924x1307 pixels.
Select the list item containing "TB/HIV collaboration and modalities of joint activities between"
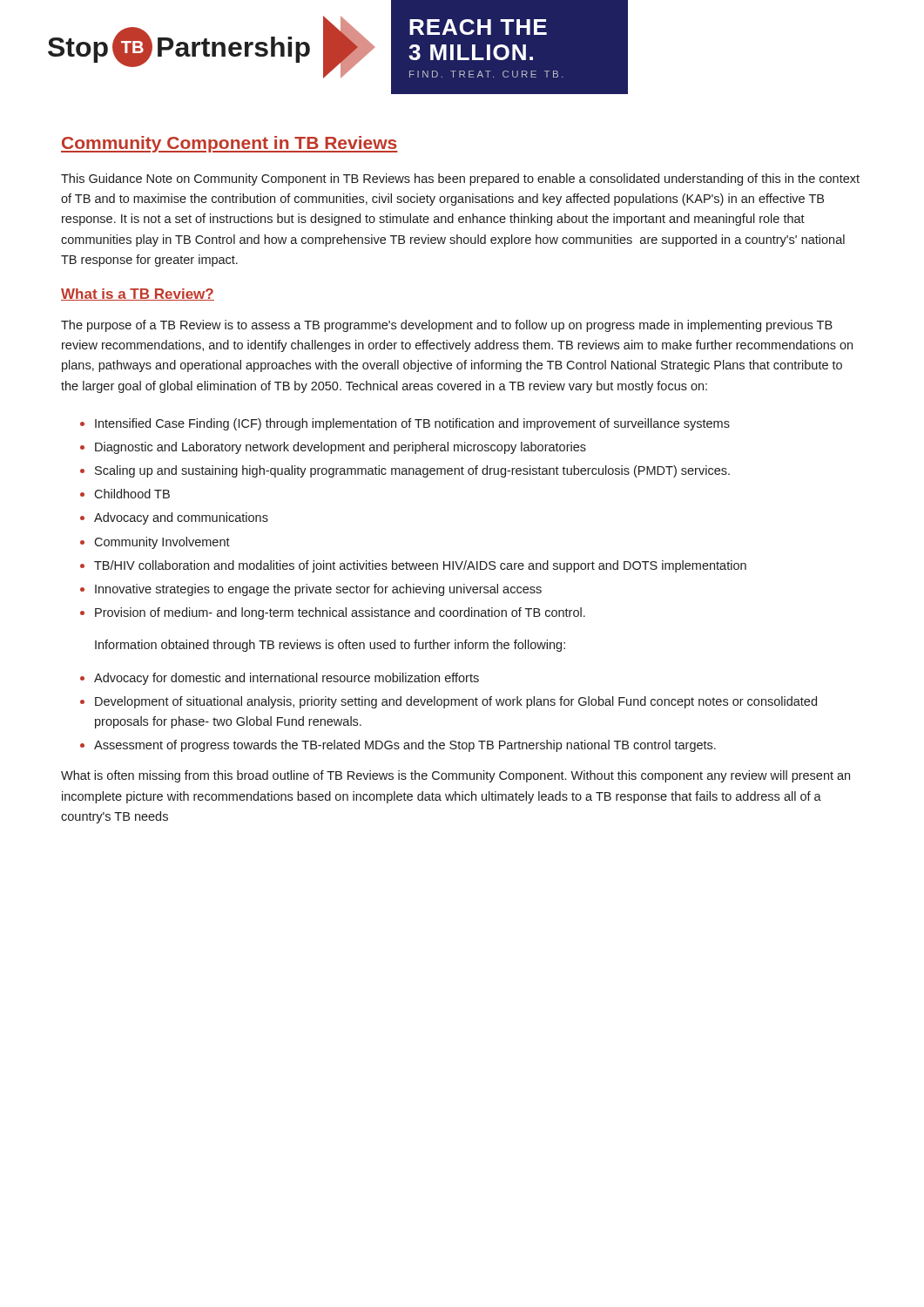coord(420,565)
